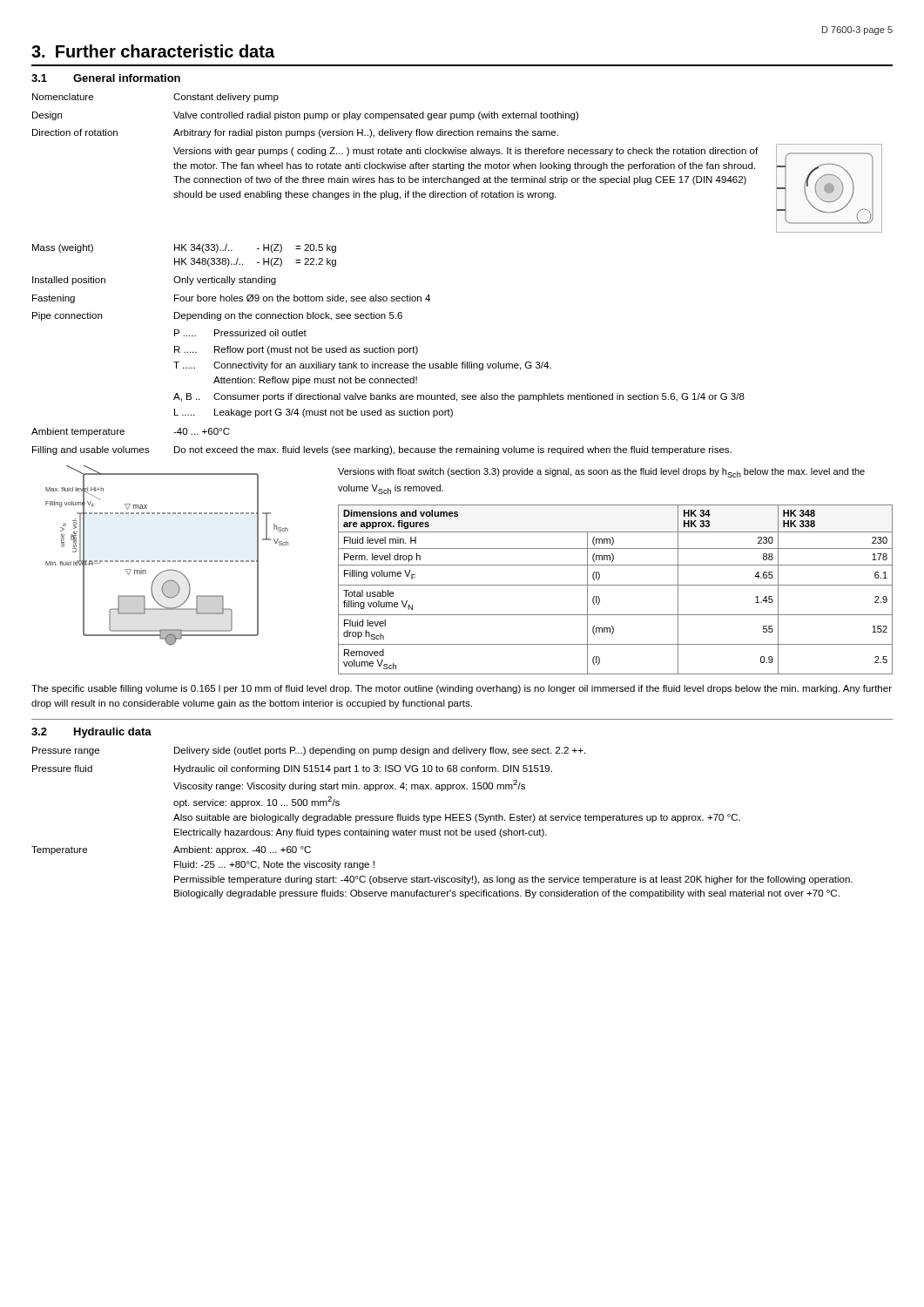Select the text block containing "Design Valve controlled radial piston"

pyautogui.click(x=462, y=115)
